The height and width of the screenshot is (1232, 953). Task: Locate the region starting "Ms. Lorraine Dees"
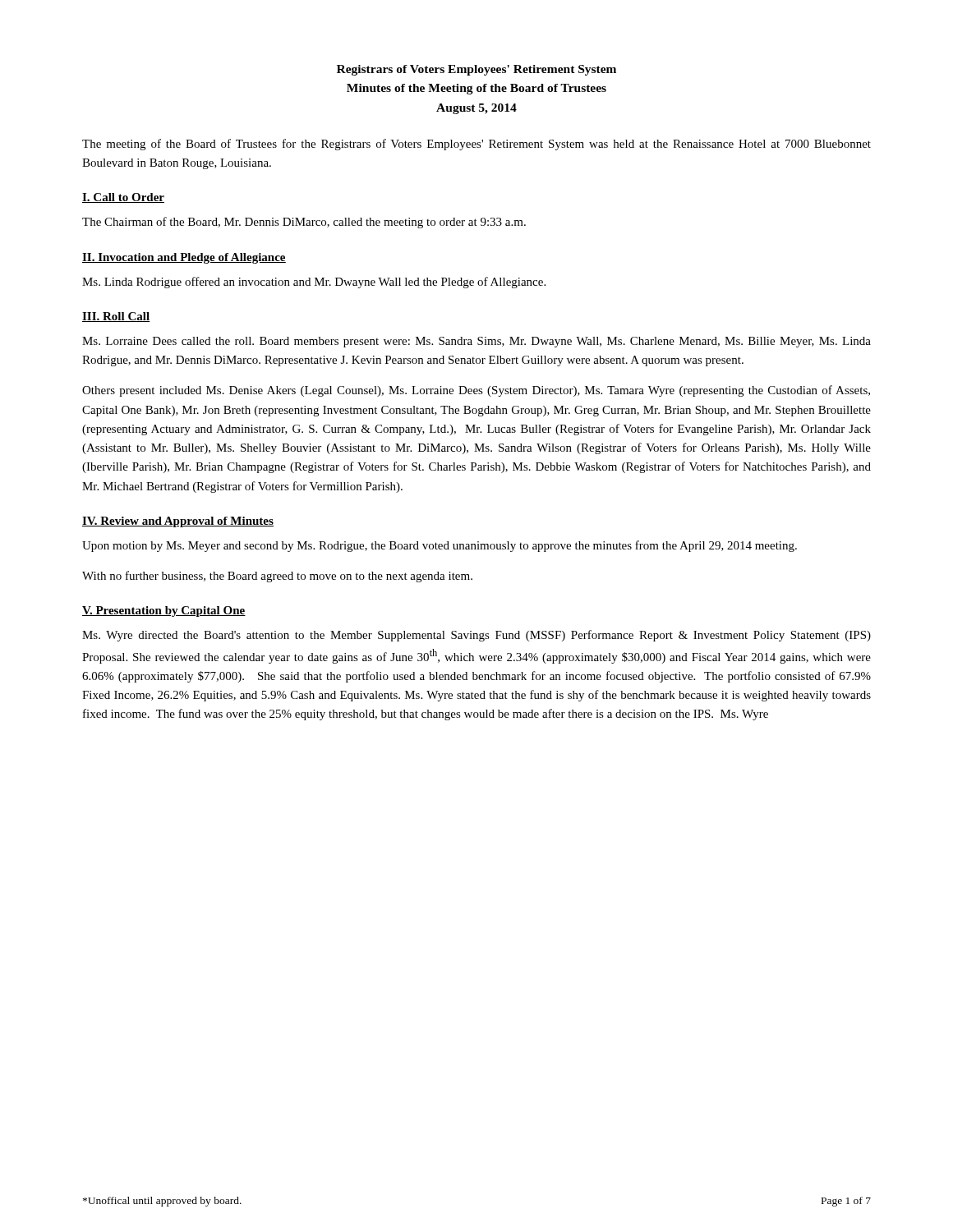coord(476,350)
